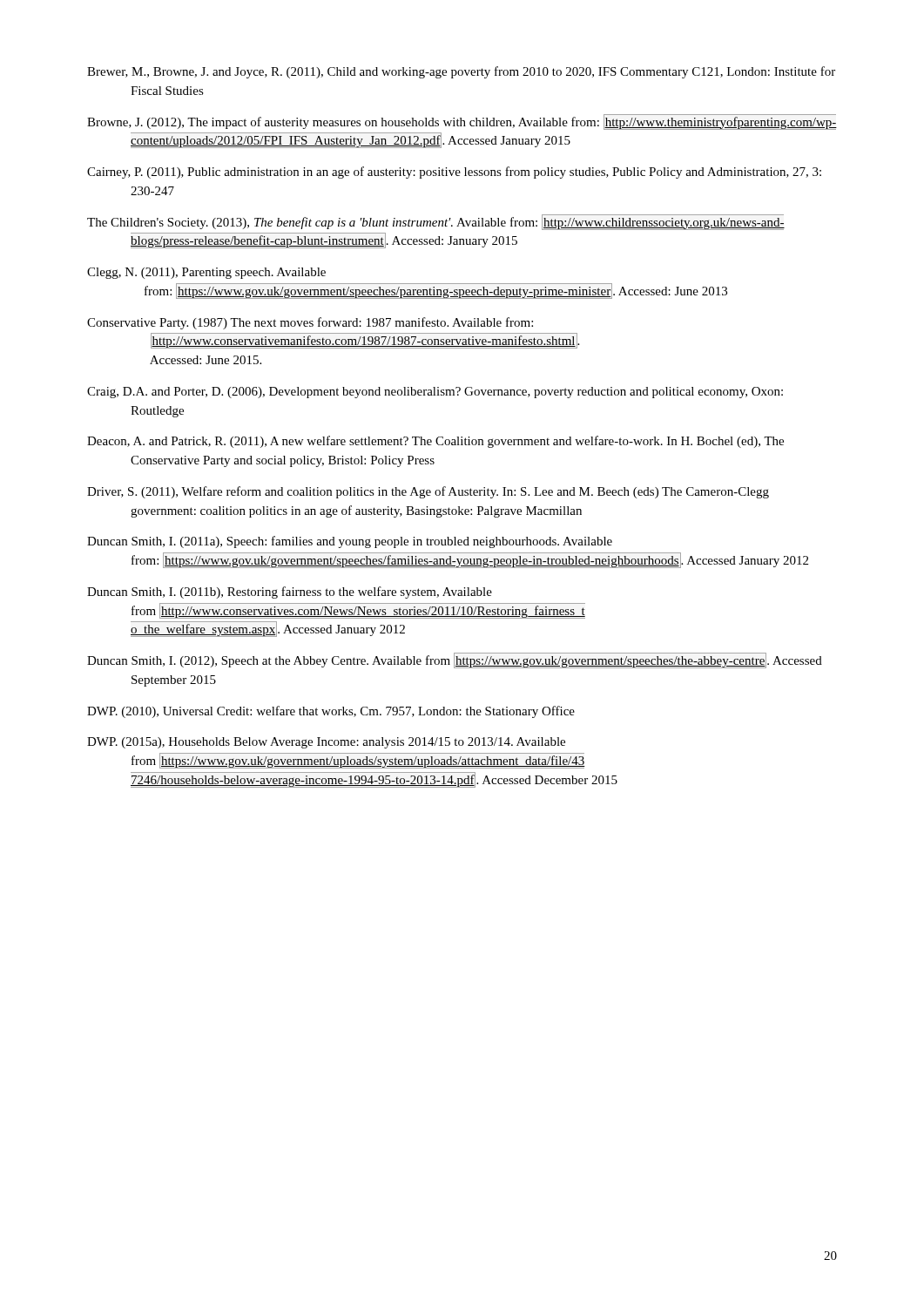Locate the passage starting "Brewer, M., Browne,"
Image resolution: width=924 pixels, height=1307 pixels.
click(x=461, y=81)
